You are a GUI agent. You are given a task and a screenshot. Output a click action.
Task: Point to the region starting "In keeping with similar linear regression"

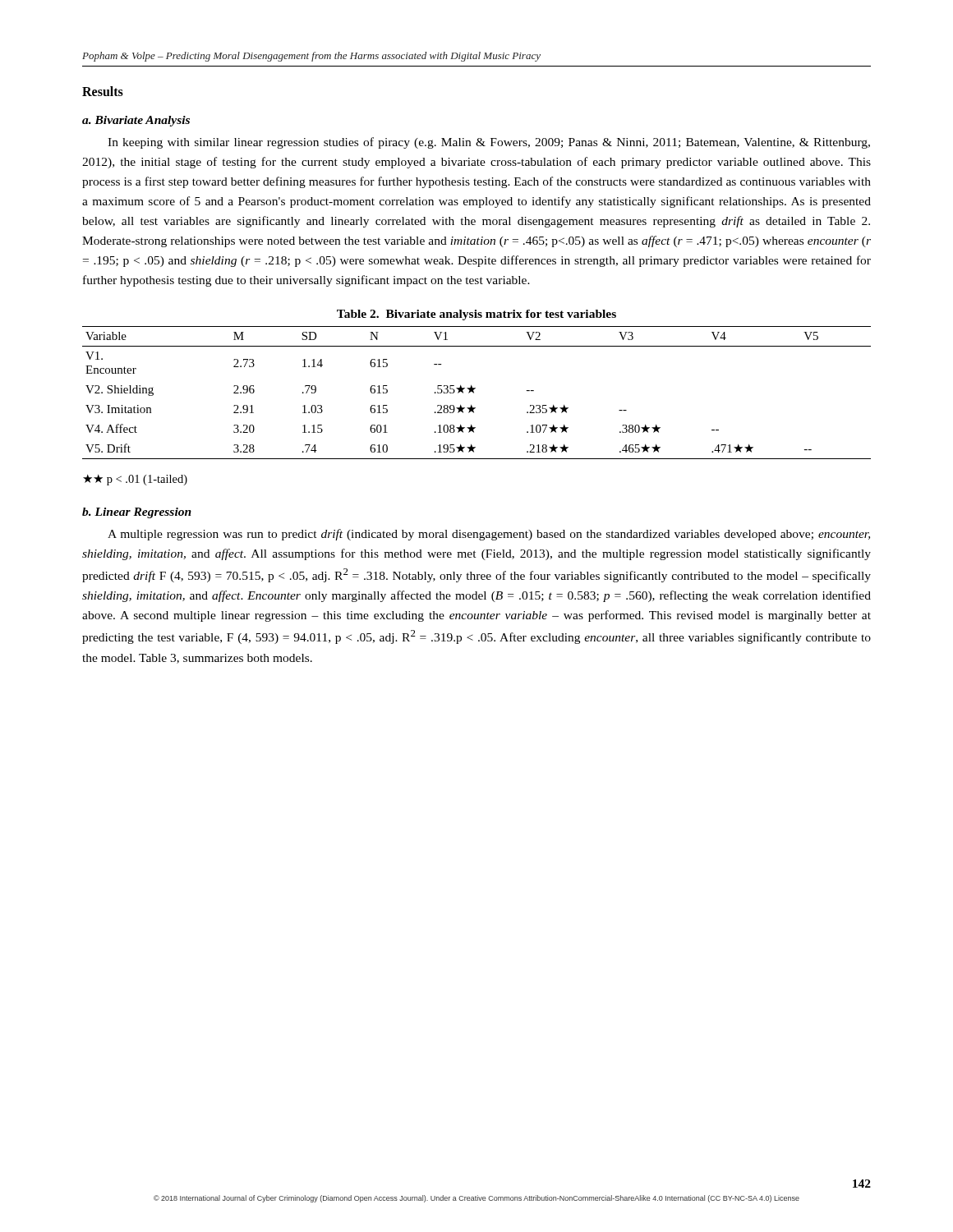click(476, 211)
